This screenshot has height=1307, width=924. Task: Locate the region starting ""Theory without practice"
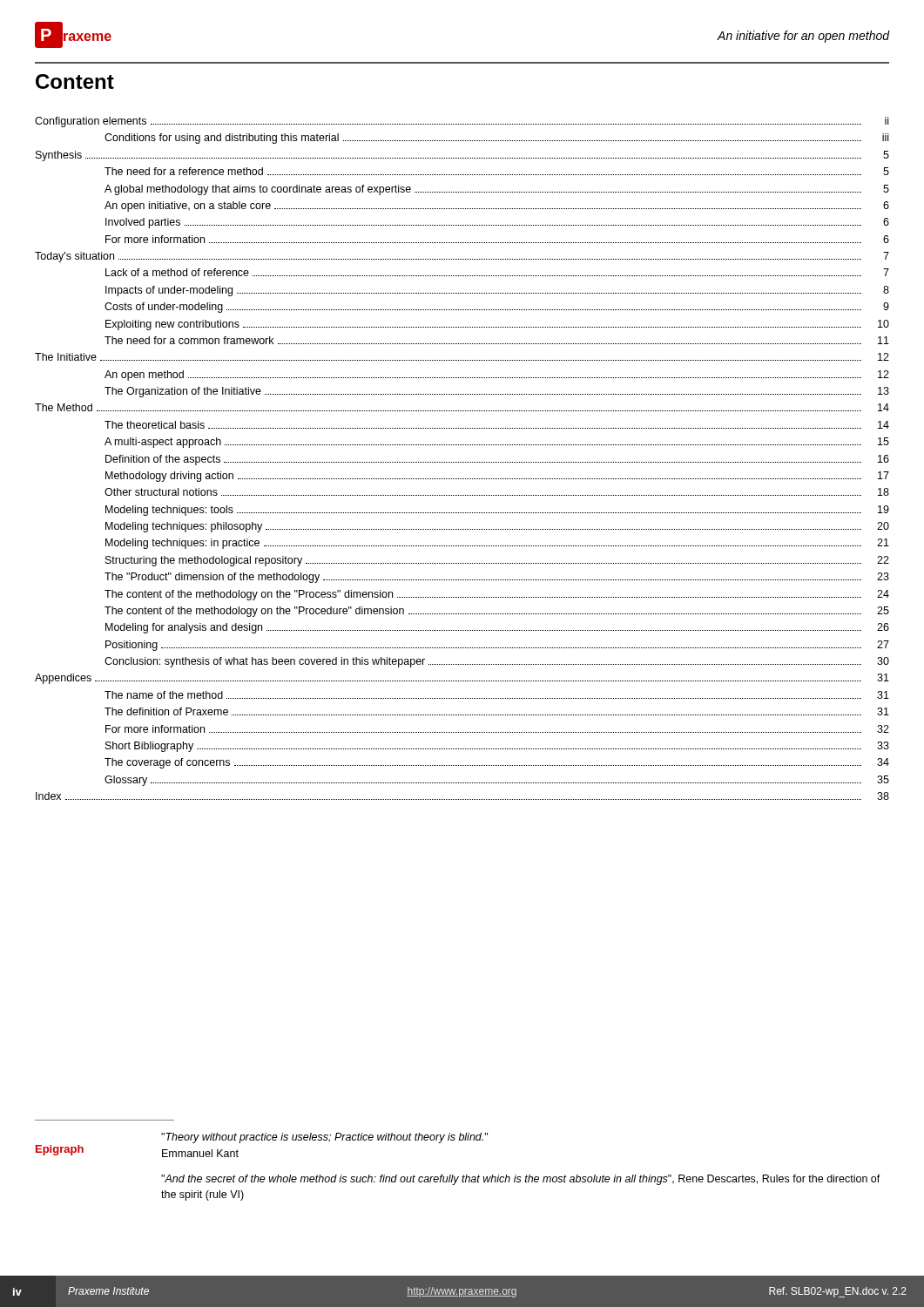324,1138
